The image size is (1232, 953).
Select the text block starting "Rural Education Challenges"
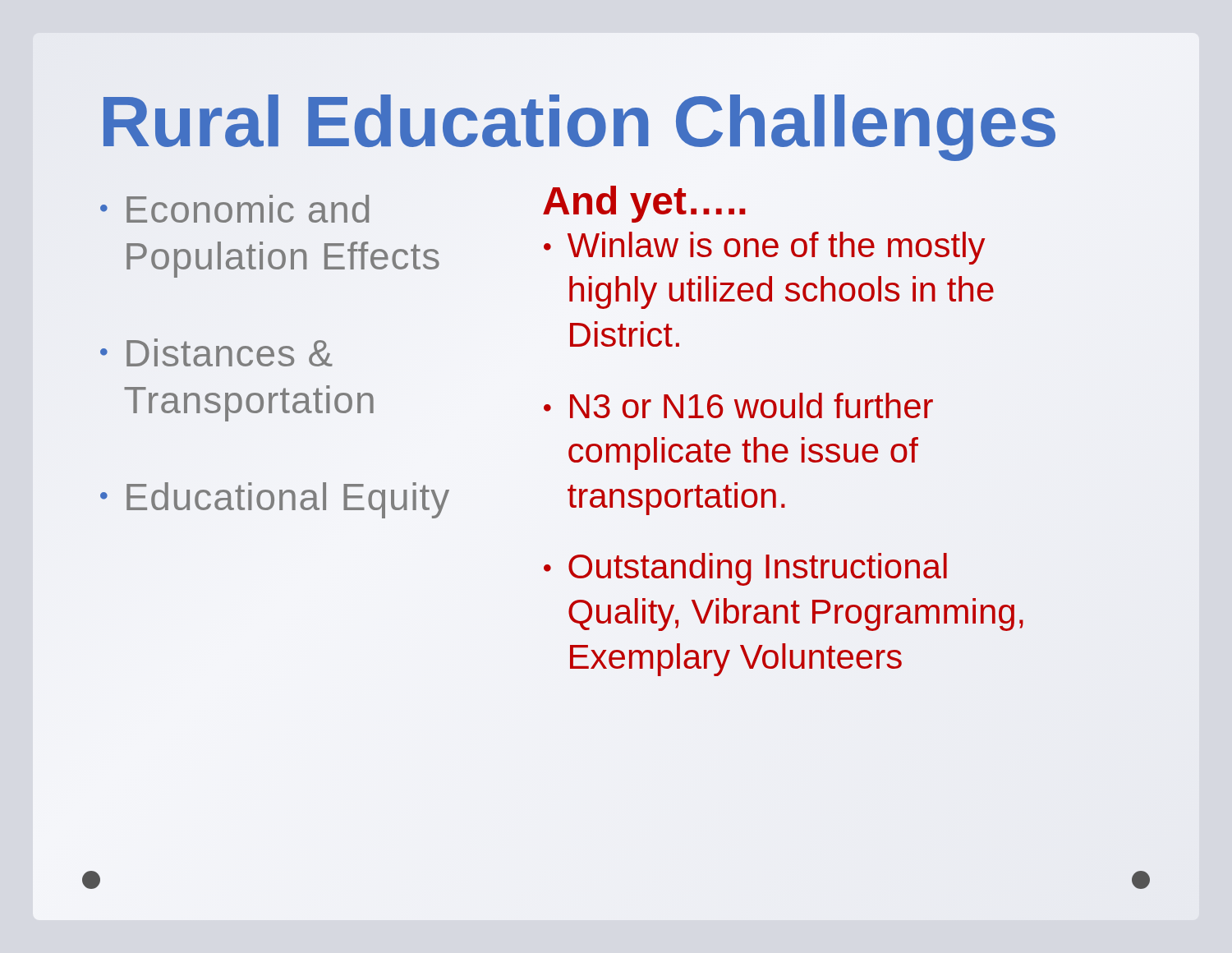coord(578,122)
